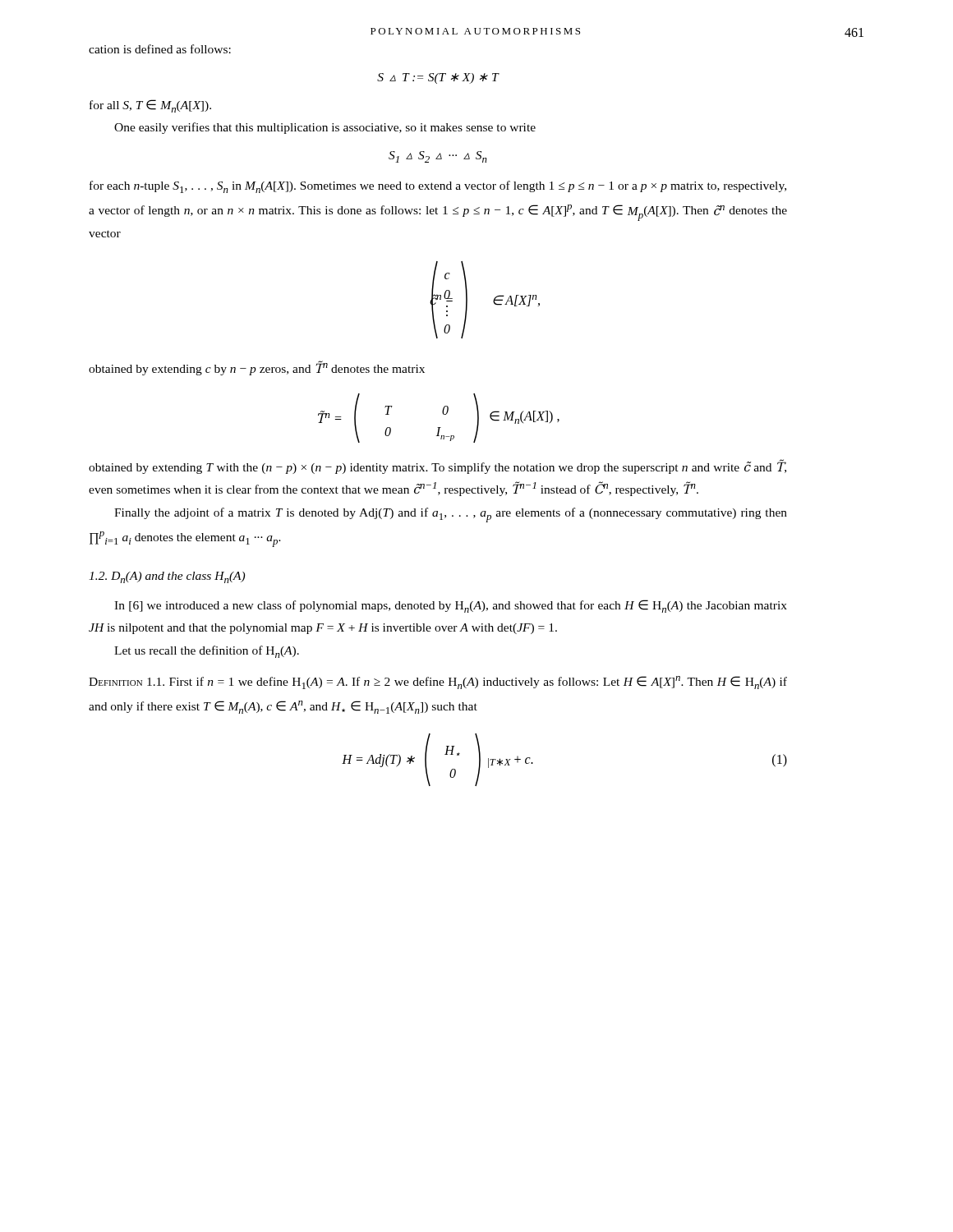
Task: Point to the block beginning "Definition 1.1. First if n = 1"
Action: 438,694
